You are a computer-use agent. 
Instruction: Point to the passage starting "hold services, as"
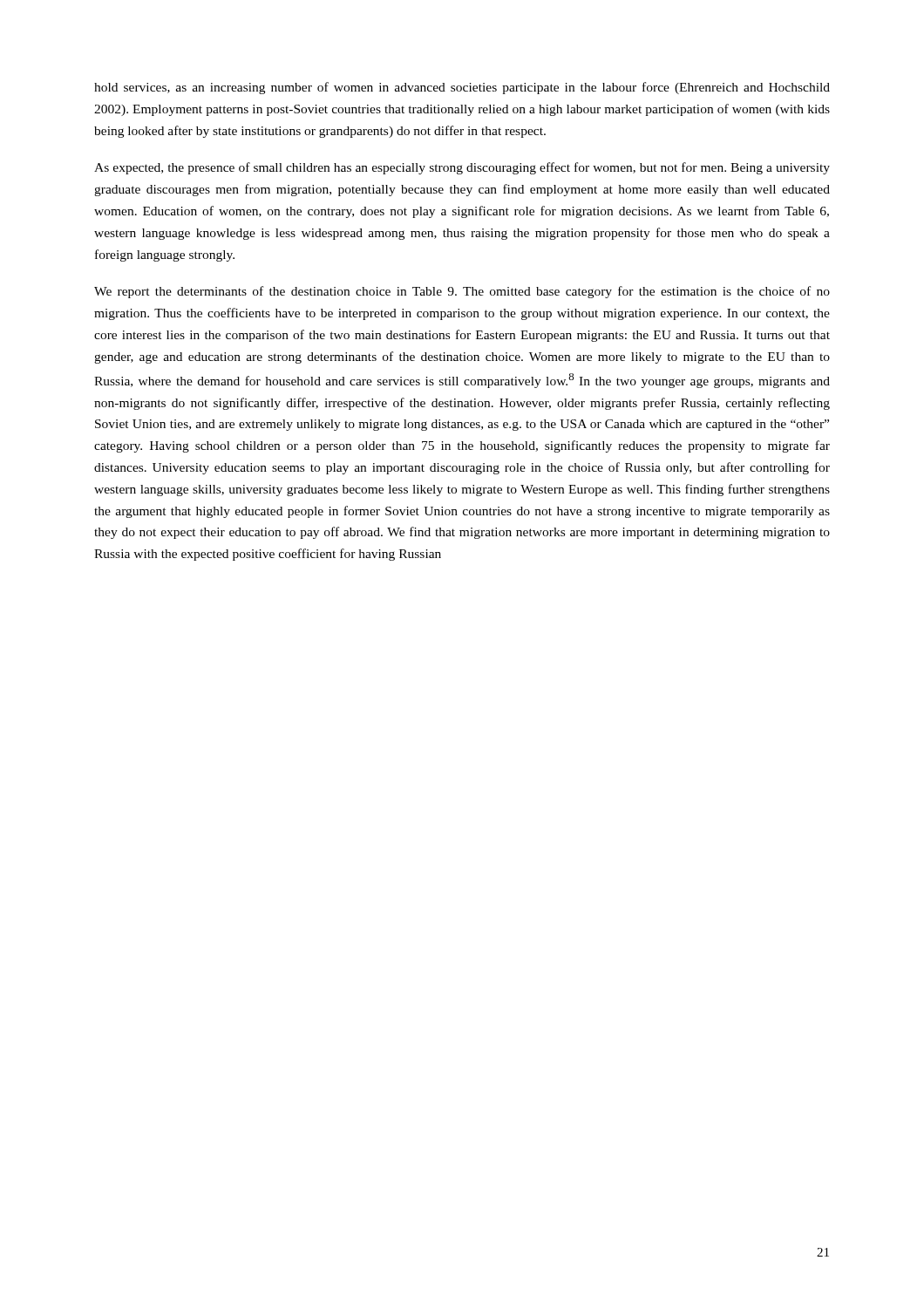coord(462,108)
